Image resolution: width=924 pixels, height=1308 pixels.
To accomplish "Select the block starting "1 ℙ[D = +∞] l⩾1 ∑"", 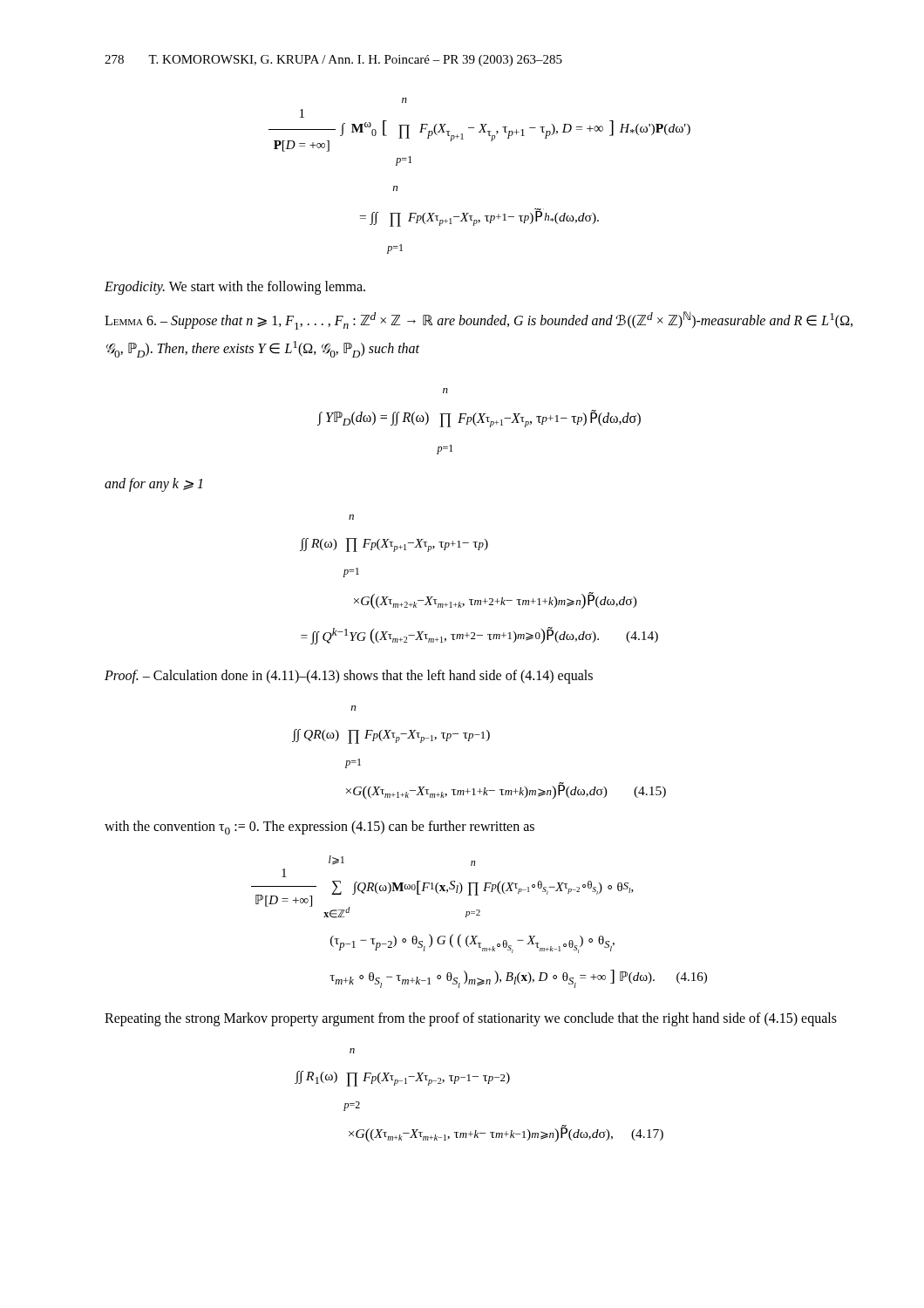I will coord(479,922).
